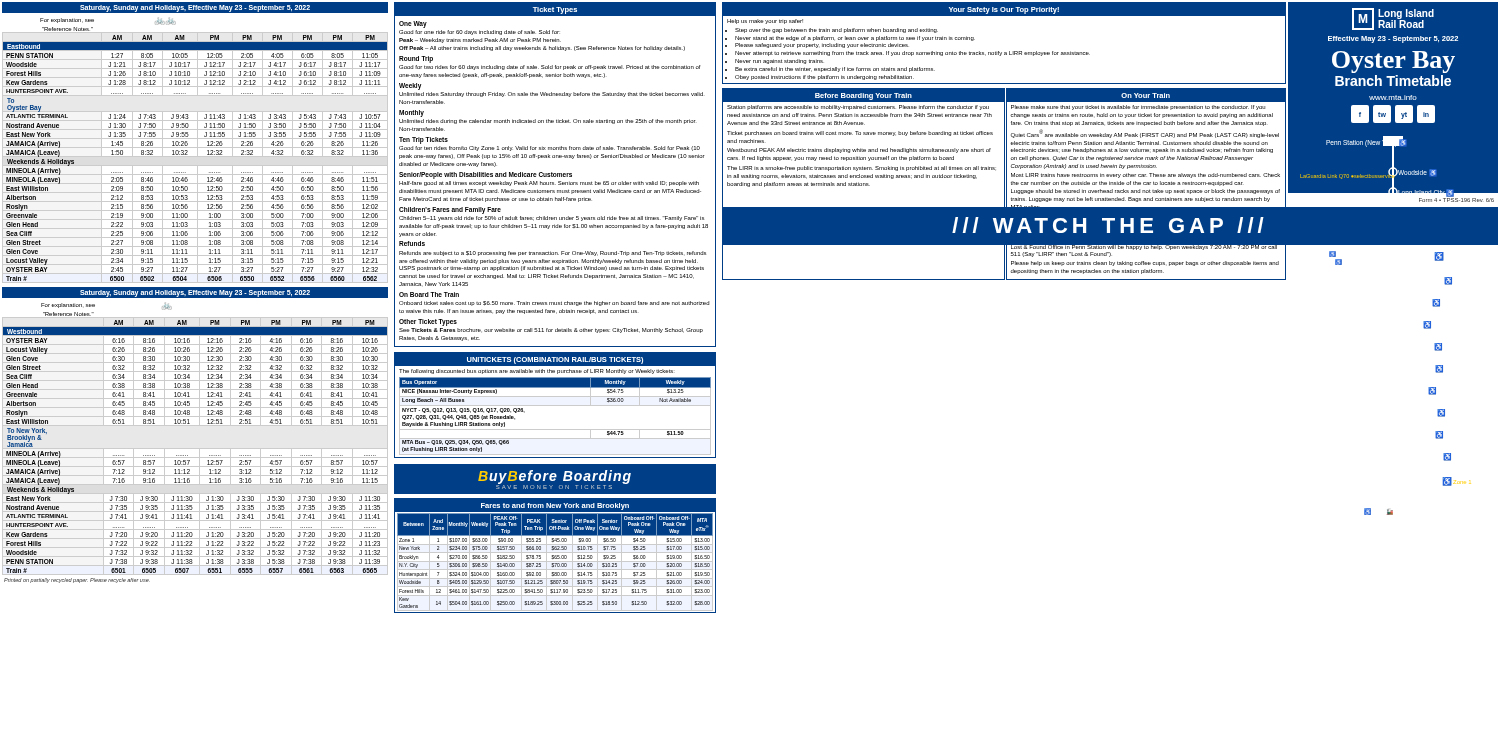Viewport: 1500px width, 745px height.
Task: Locate the footnote containing "Printed on partially recycled paper."
Action: 77,580
